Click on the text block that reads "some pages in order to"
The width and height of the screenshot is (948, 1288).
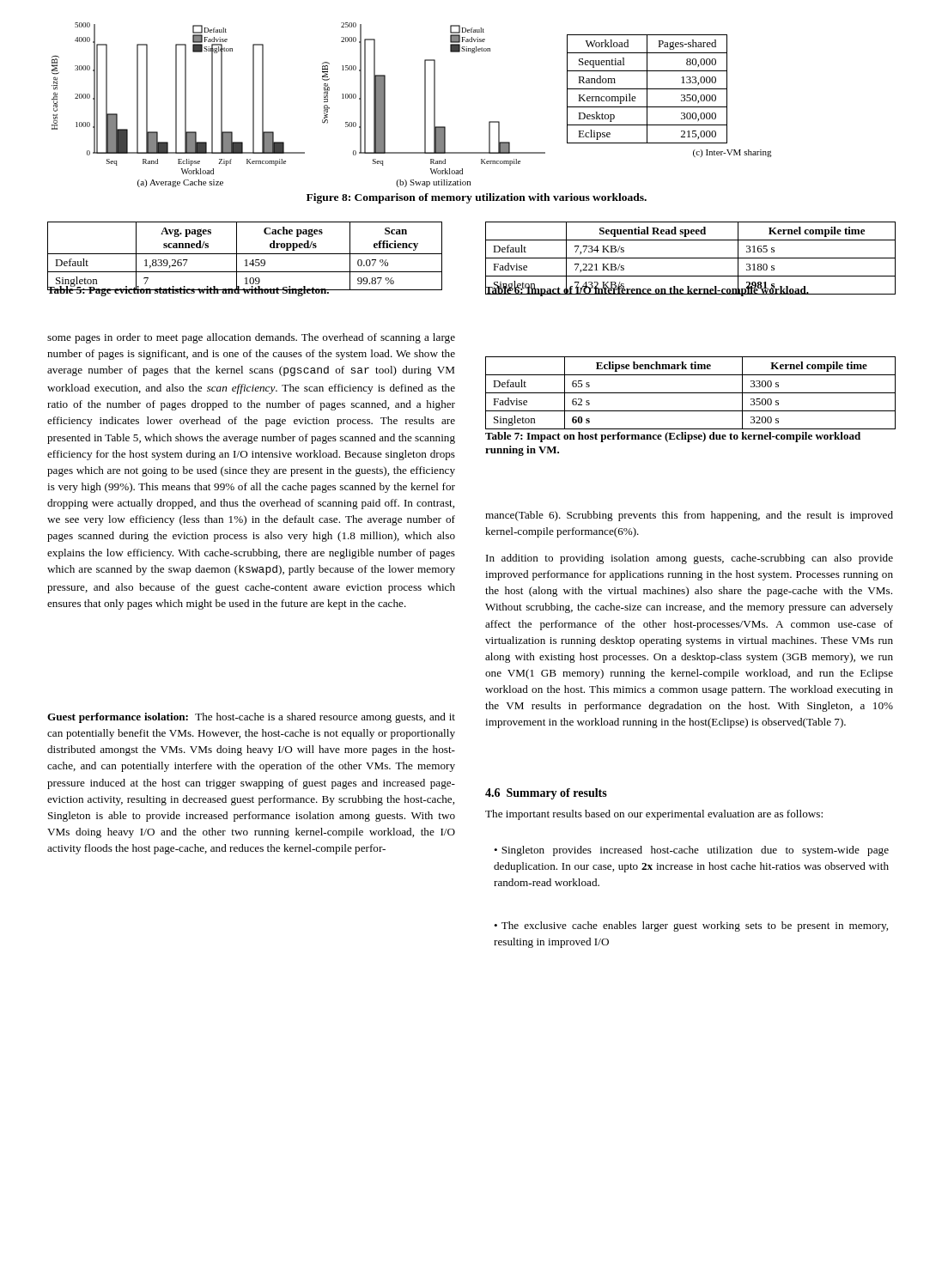coord(251,470)
